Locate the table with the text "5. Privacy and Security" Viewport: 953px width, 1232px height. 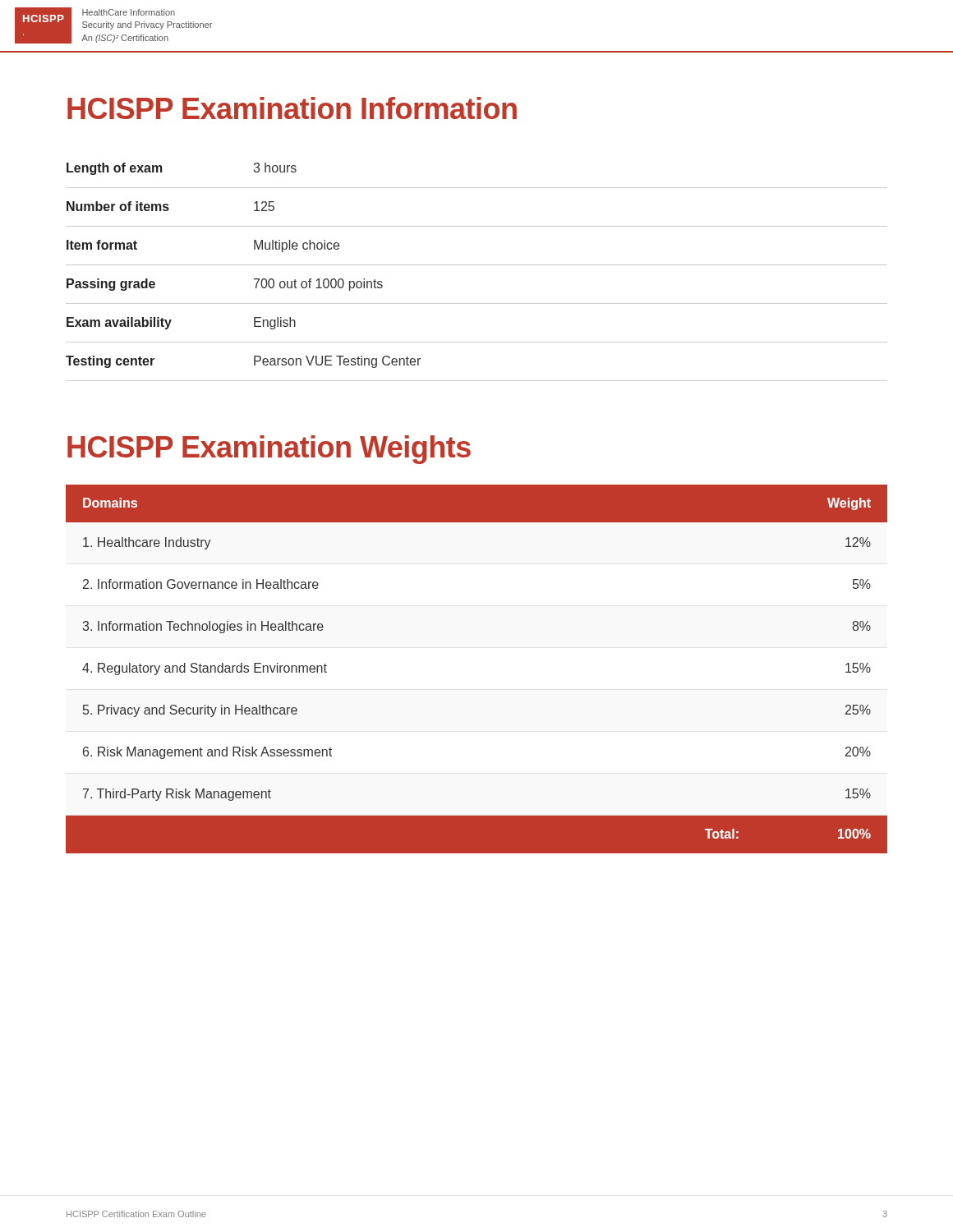point(476,669)
